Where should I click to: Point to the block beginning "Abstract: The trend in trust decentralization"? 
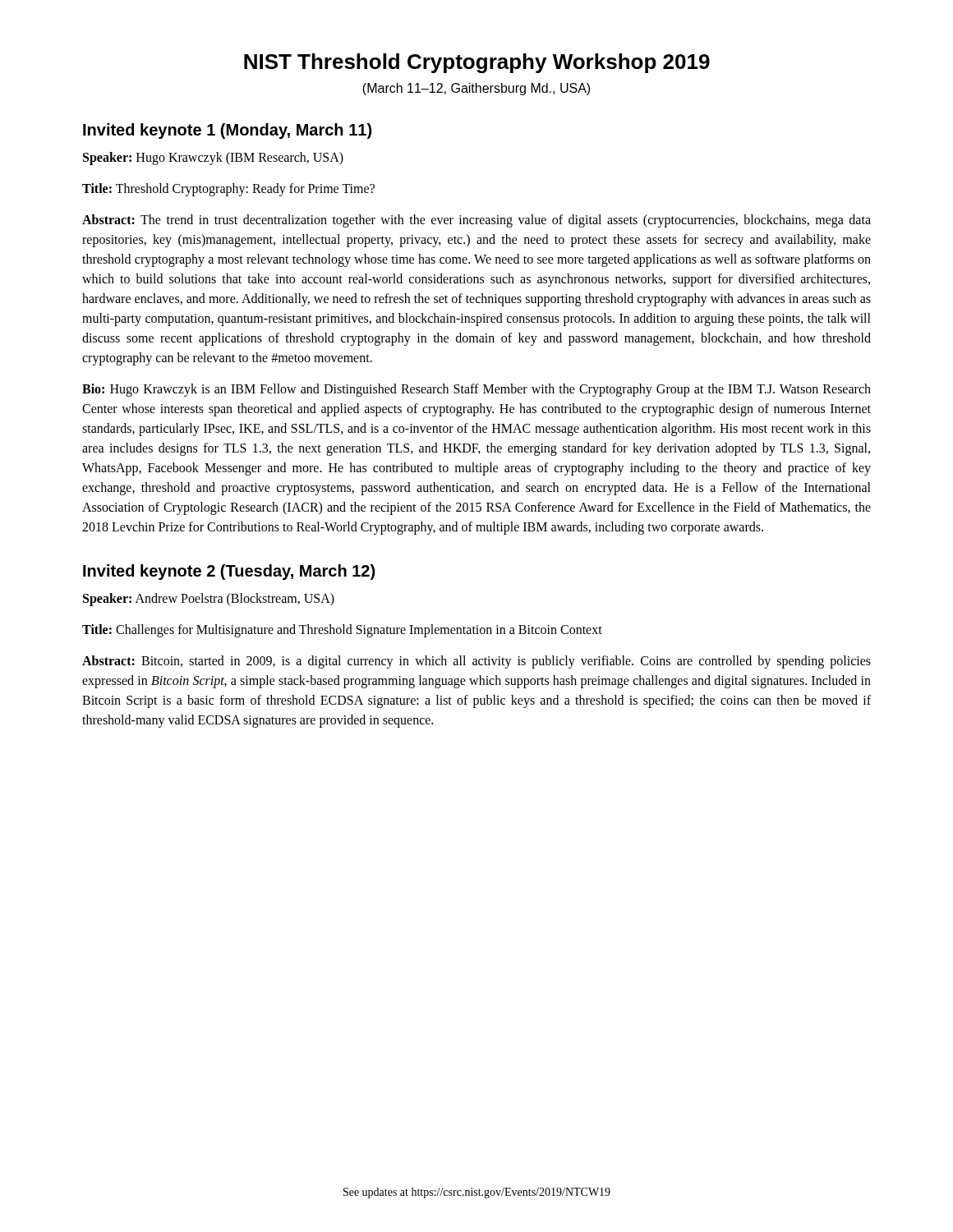coord(476,289)
